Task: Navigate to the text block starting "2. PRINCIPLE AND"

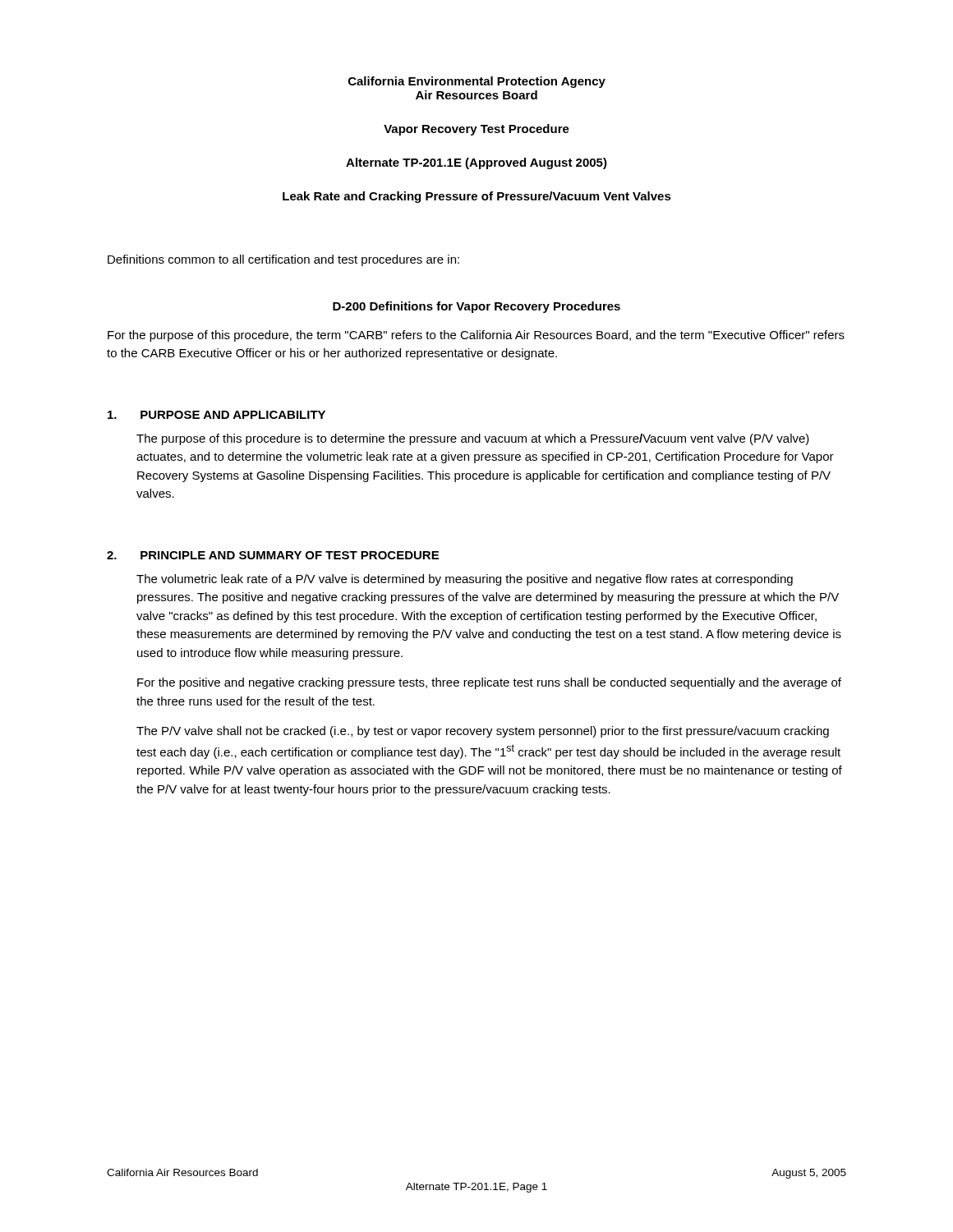Action: point(273,554)
